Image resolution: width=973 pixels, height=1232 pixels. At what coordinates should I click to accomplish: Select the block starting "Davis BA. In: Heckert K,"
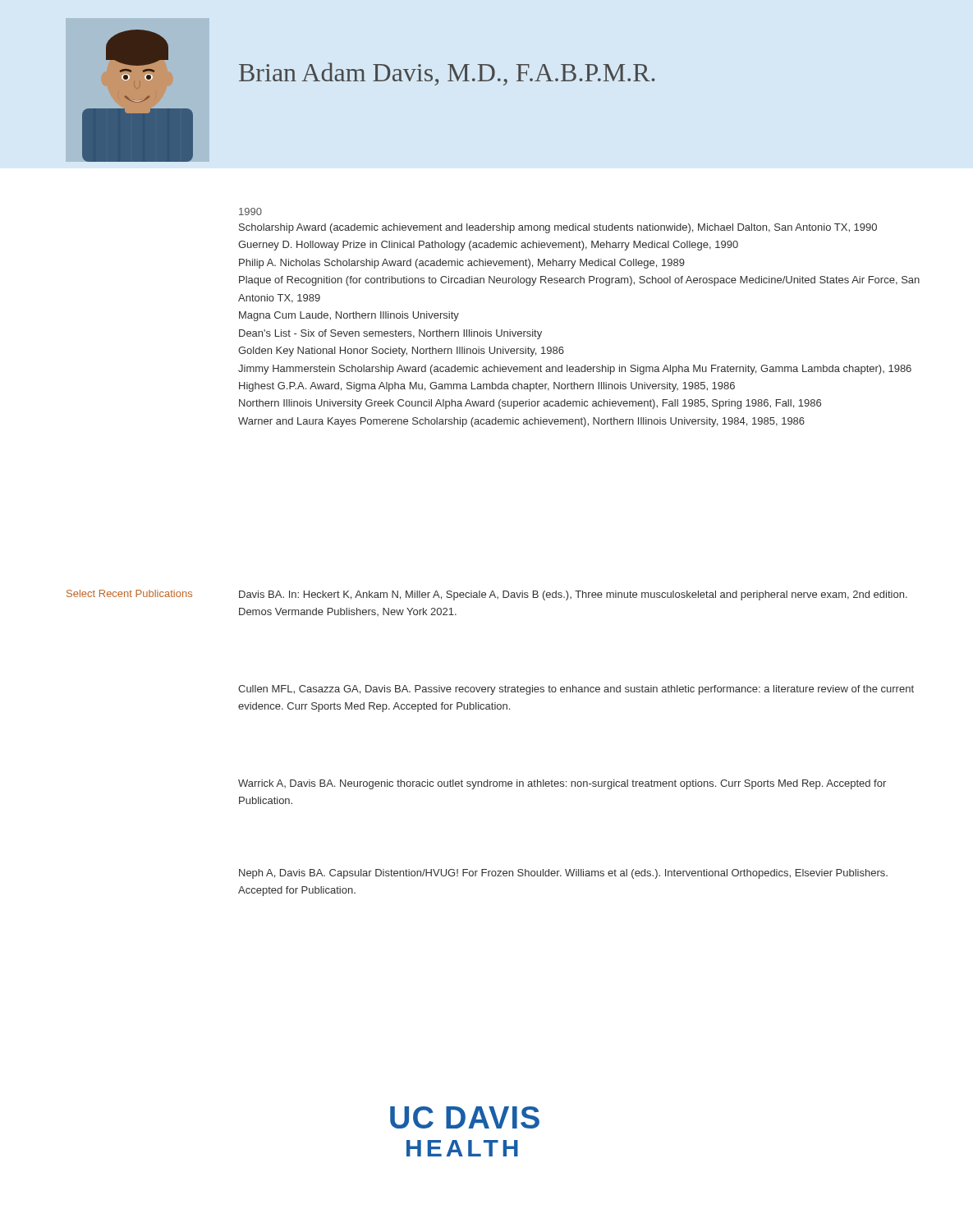click(573, 603)
